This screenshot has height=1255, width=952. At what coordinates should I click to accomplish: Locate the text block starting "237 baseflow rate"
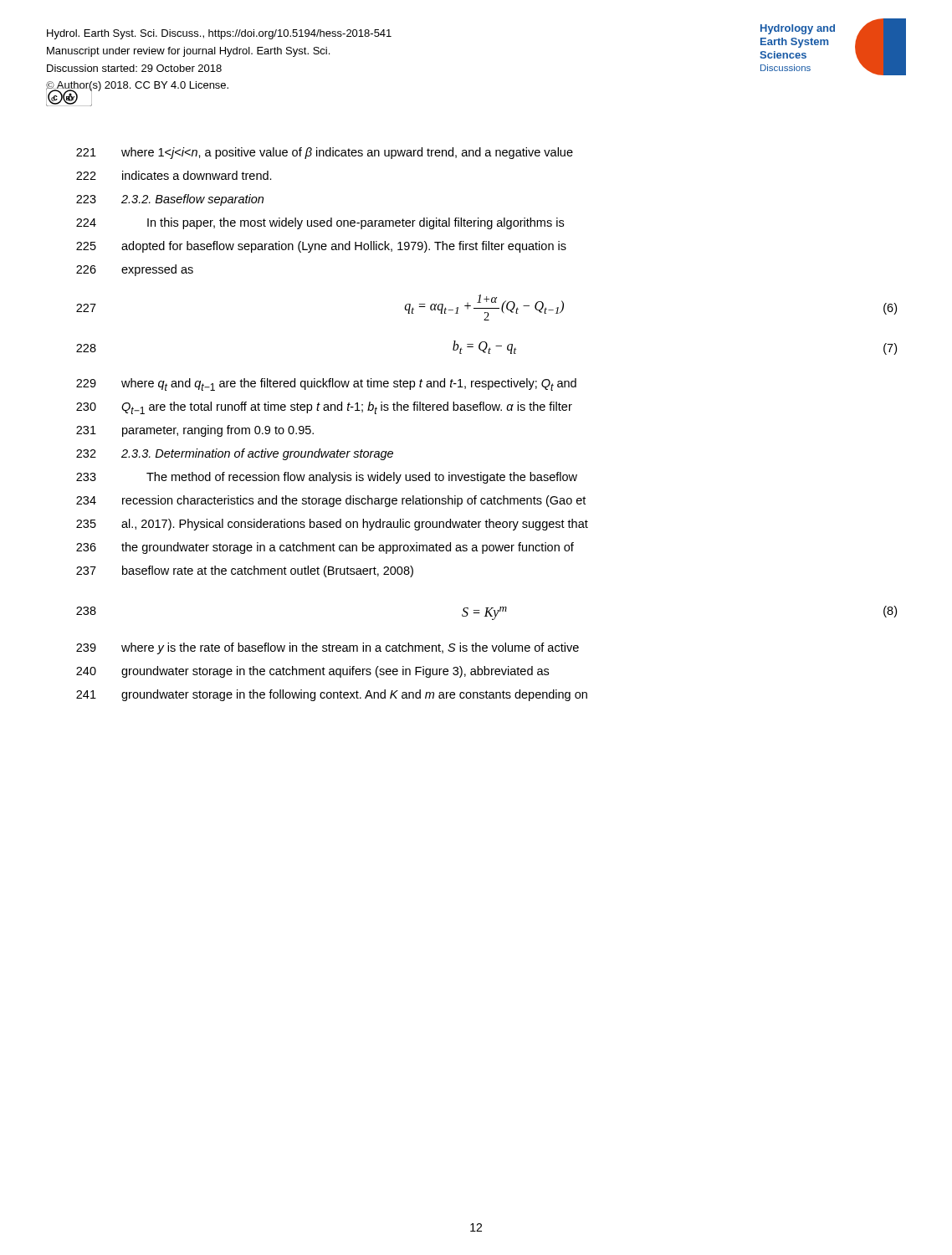(x=245, y=571)
